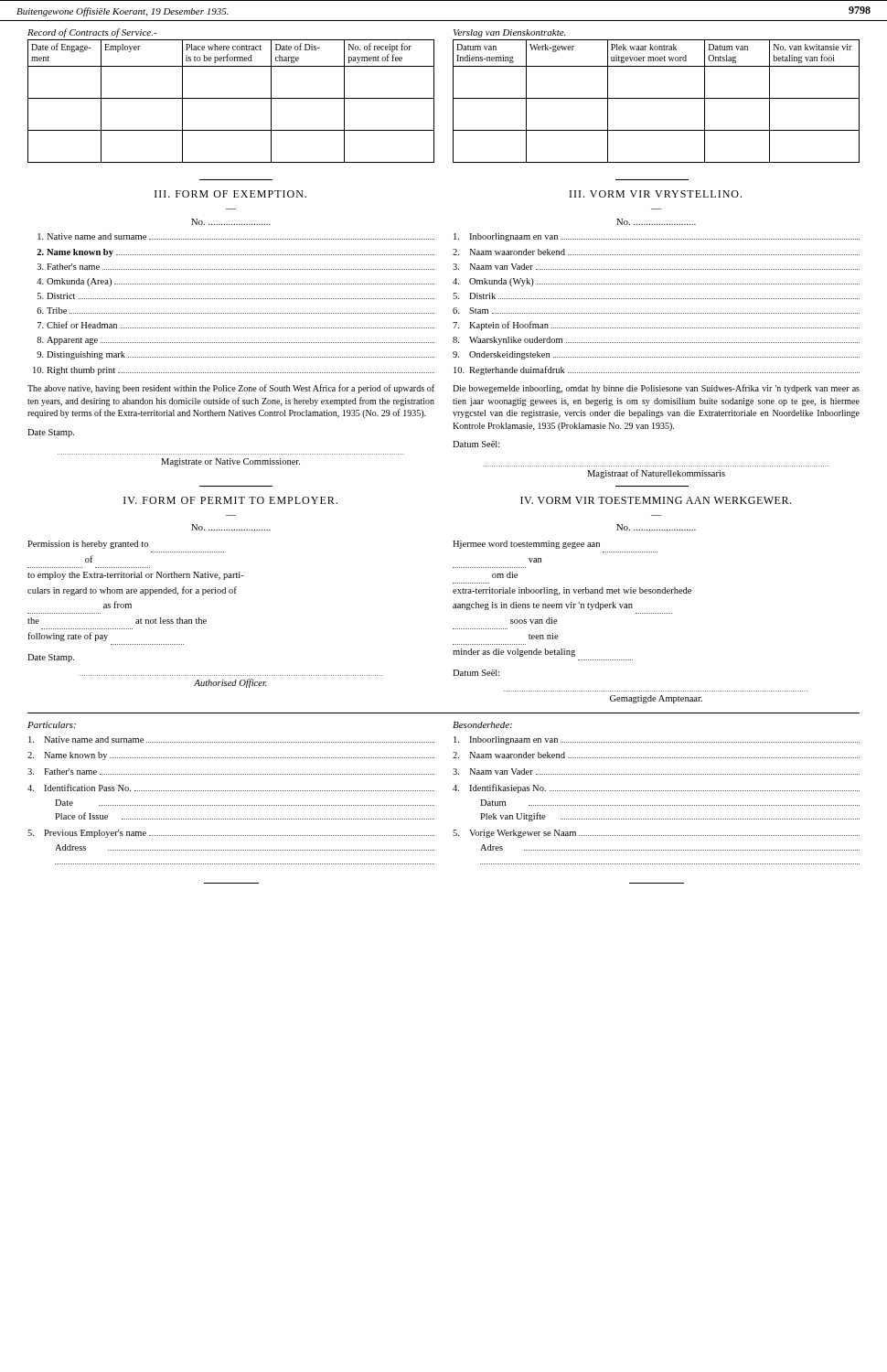
Task: Where does it say "6. Stam"?
Action: pos(656,311)
